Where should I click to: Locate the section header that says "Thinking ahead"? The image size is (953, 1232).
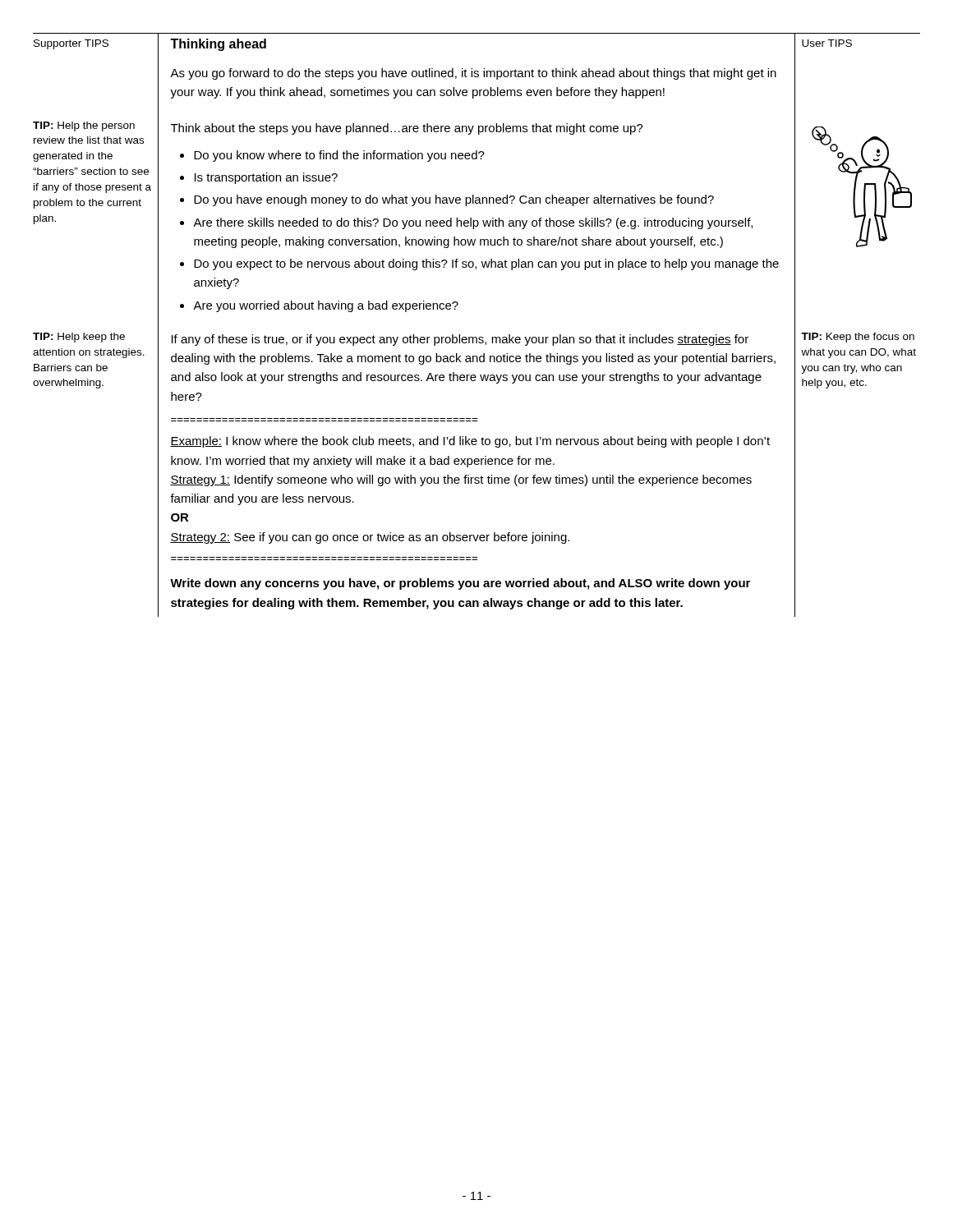219,44
